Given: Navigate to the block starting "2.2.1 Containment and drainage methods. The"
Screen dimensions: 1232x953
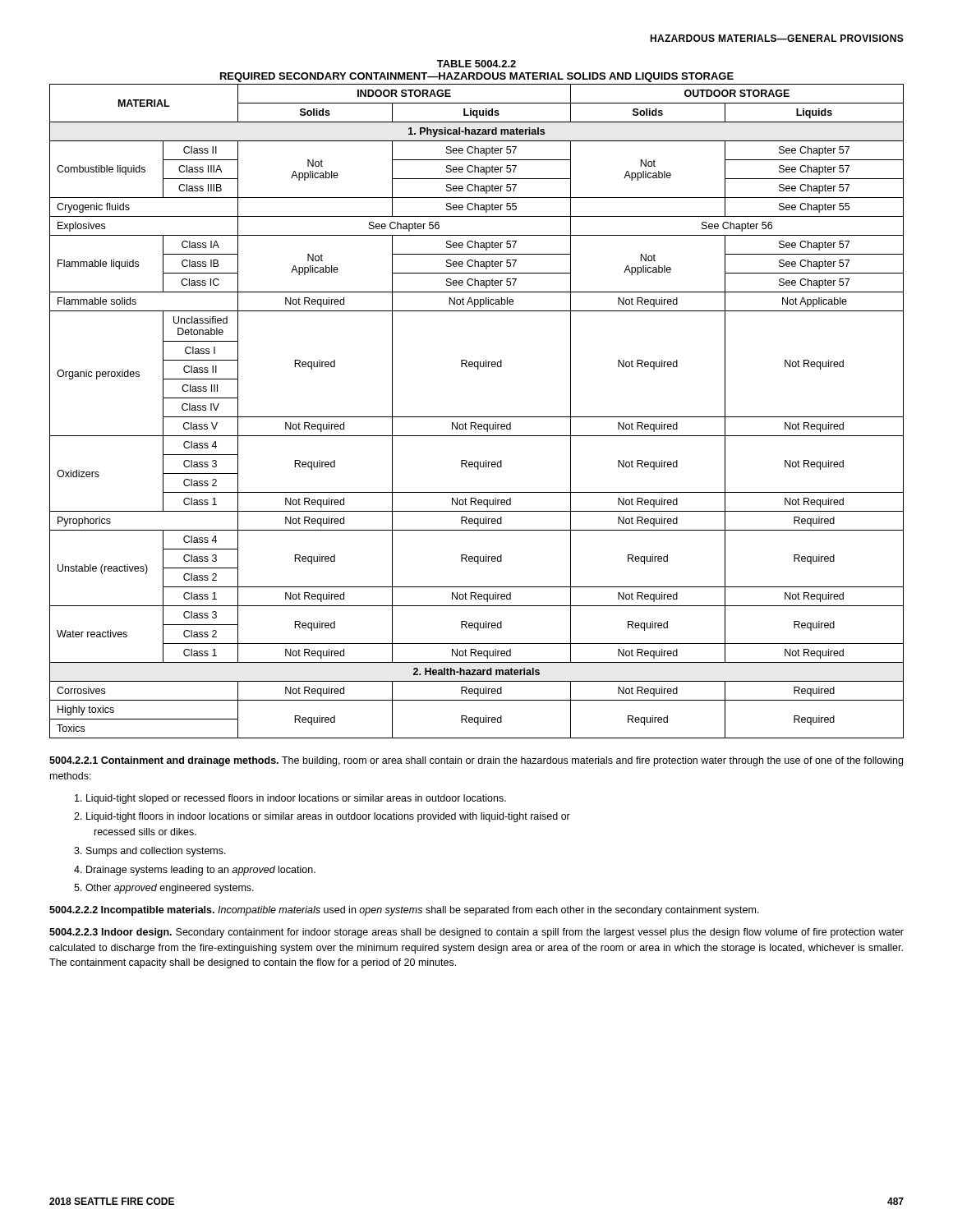Looking at the screenshot, I should pyautogui.click(x=476, y=768).
